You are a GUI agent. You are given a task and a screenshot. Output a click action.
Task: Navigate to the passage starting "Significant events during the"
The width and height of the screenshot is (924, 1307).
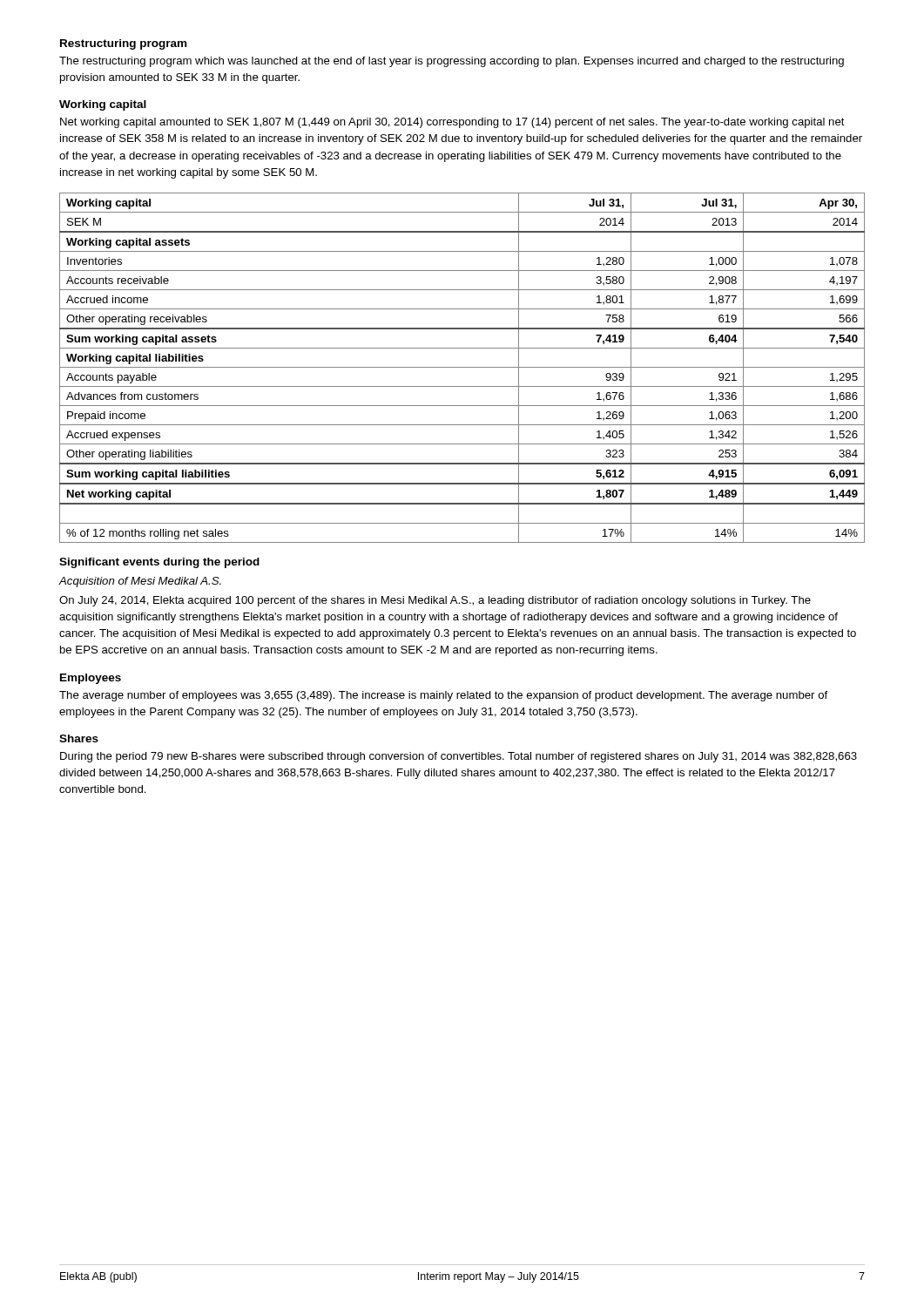tap(159, 561)
